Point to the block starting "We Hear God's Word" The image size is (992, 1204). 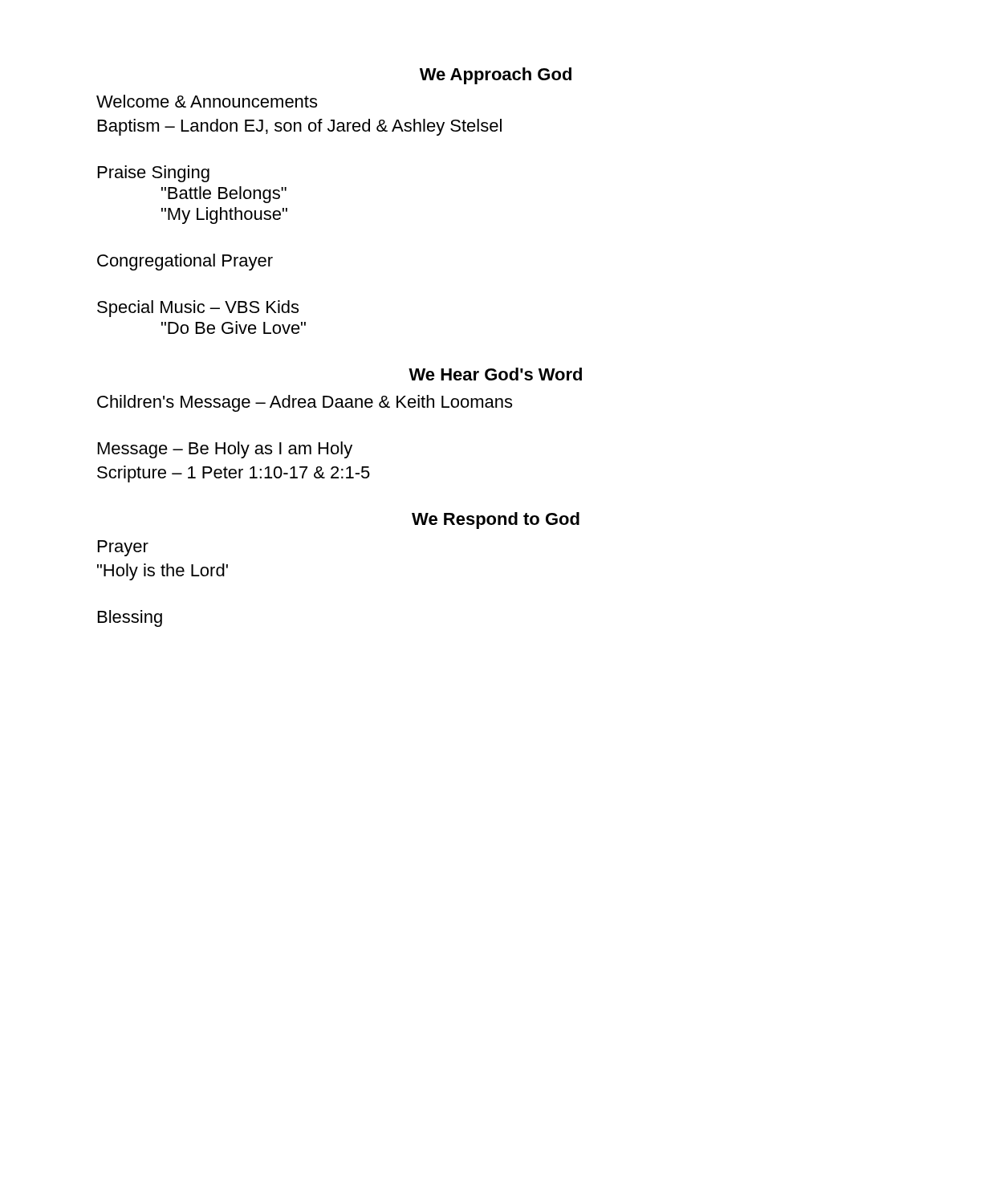(x=496, y=374)
